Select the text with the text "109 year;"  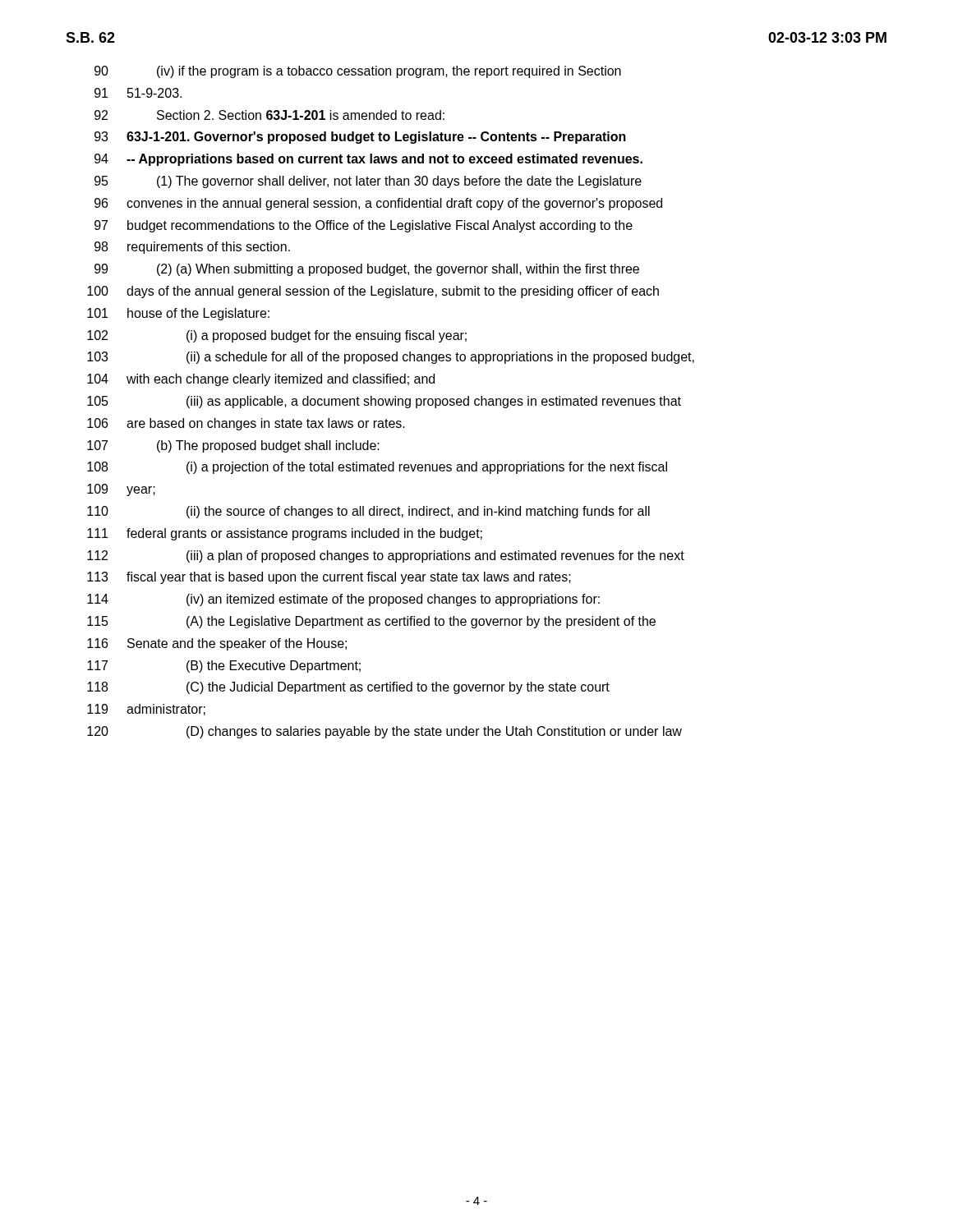144,489
